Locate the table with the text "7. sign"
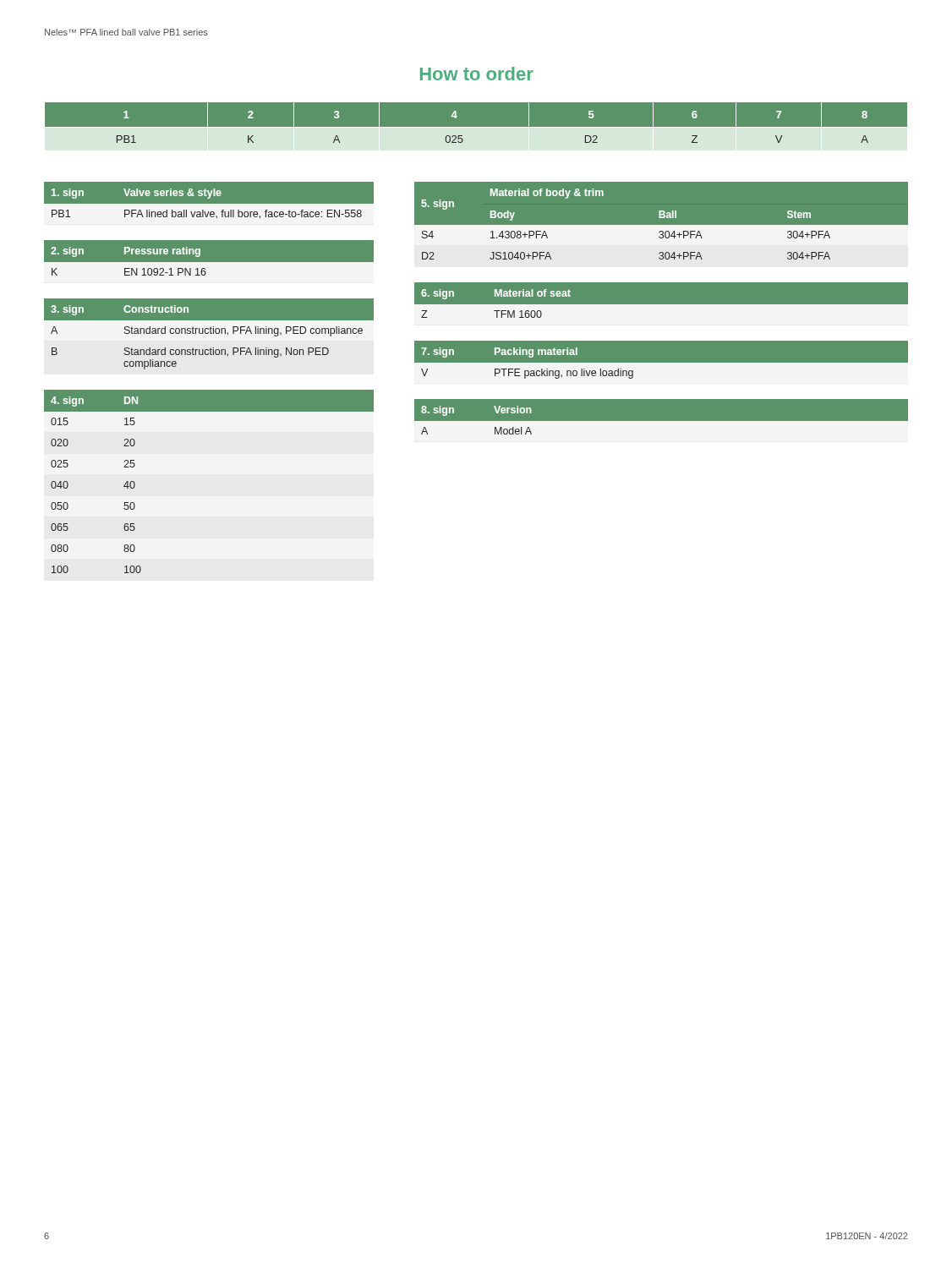This screenshot has height=1268, width=952. [x=661, y=362]
